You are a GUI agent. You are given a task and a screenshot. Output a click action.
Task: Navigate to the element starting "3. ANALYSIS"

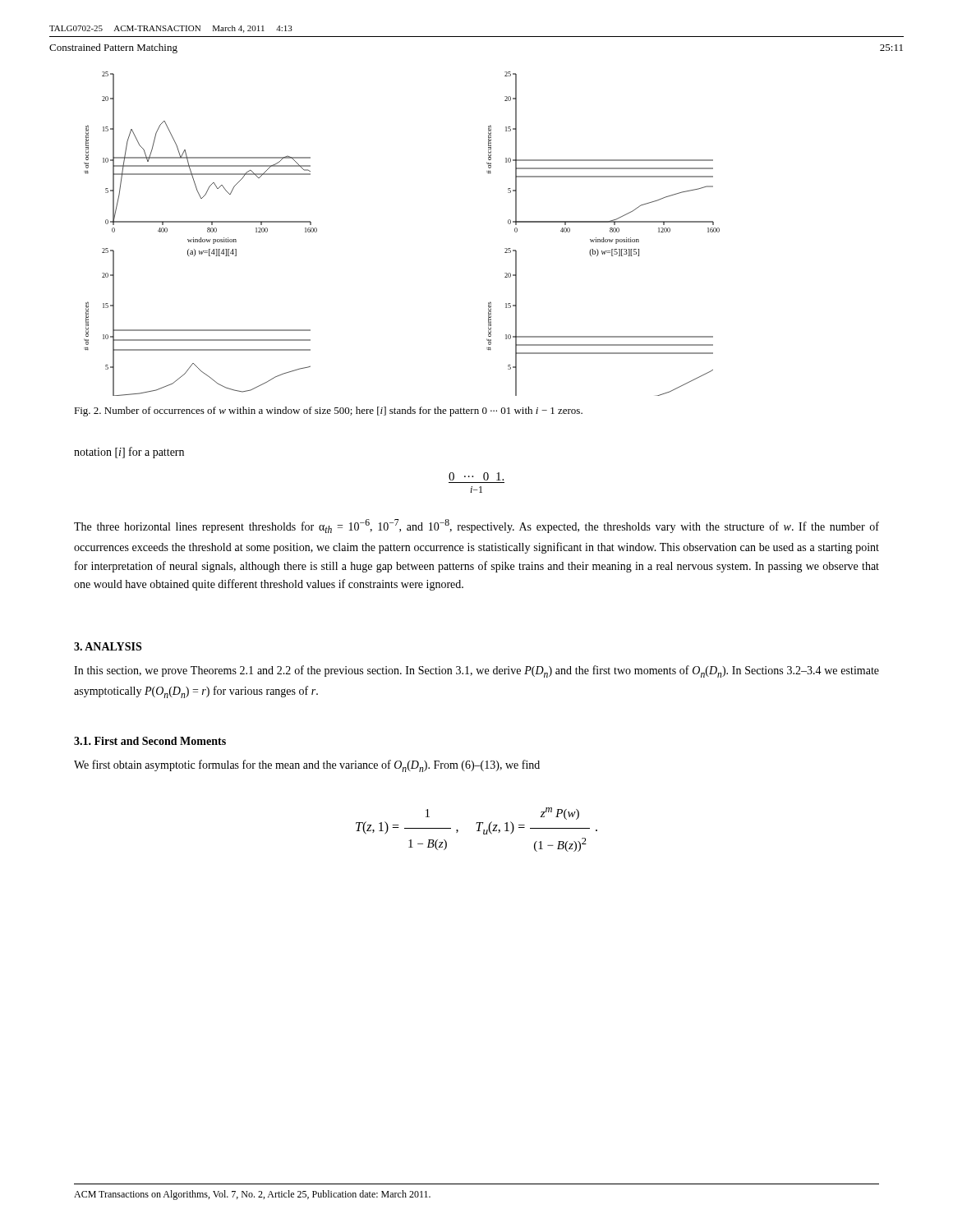coord(108,647)
